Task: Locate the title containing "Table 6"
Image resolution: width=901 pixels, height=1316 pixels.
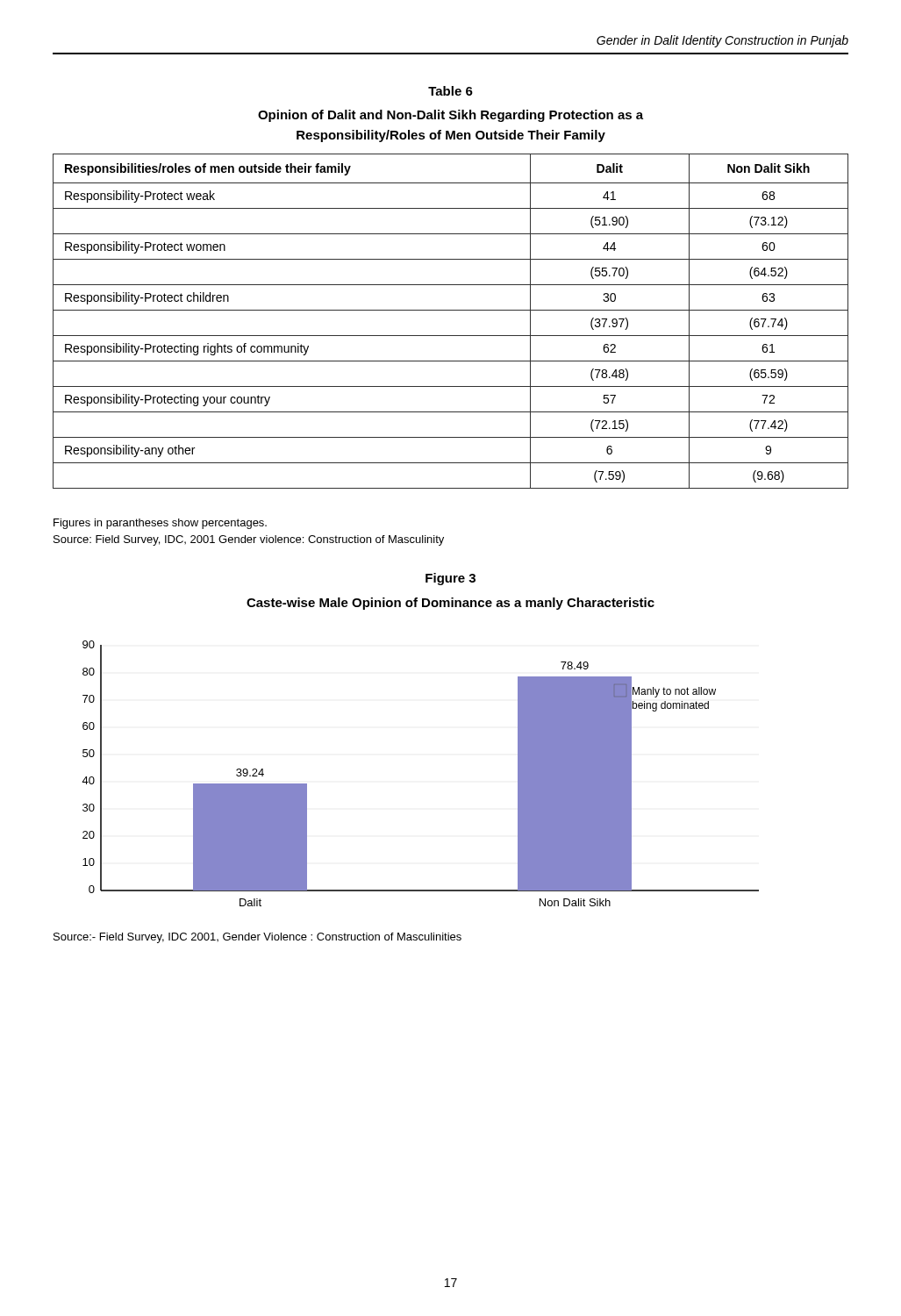Action: (x=450, y=91)
